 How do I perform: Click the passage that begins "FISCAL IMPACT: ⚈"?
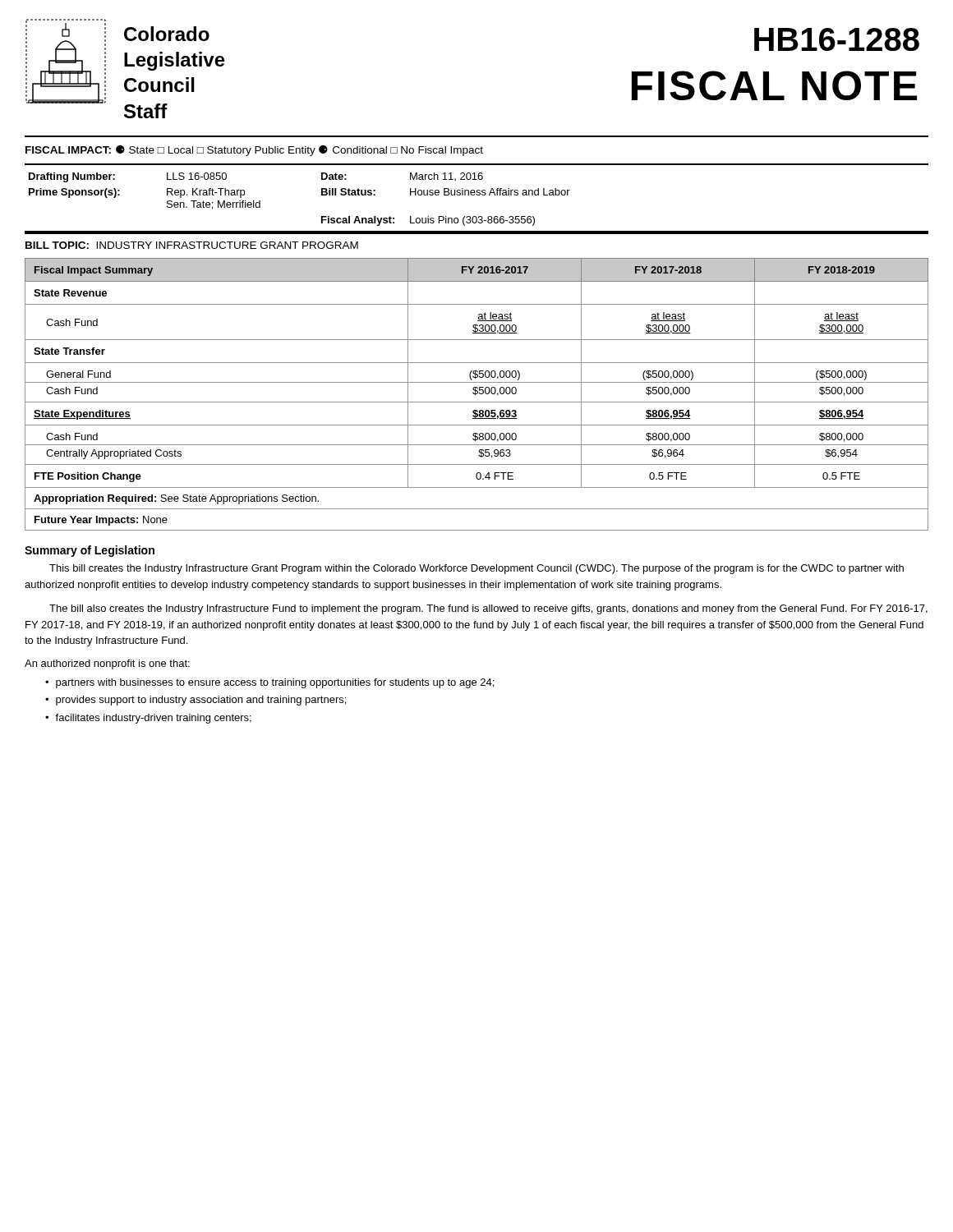(254, 150)
